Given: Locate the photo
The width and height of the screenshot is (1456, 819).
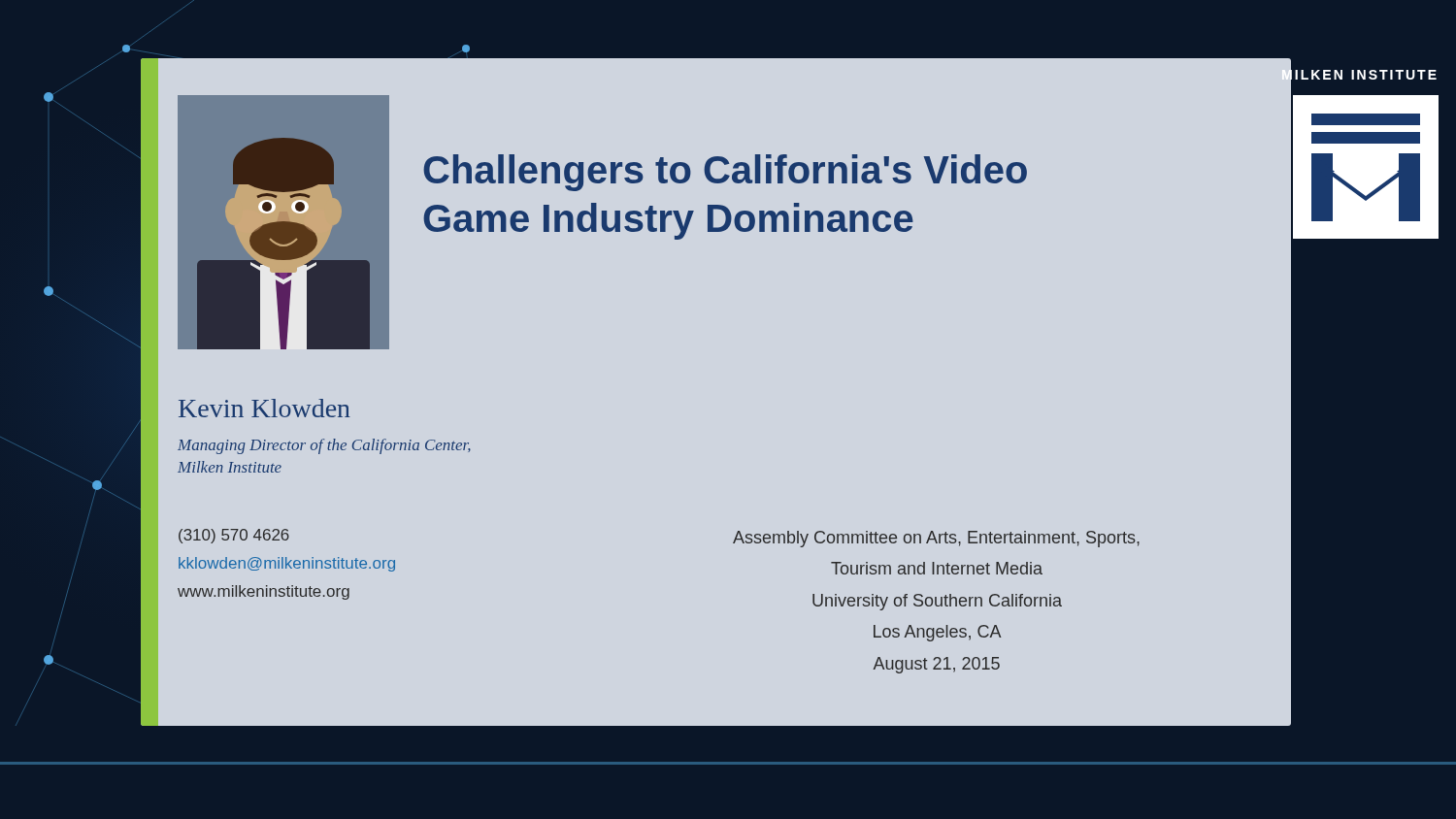Looking at the screenshot, I should (x=283, y=222).
